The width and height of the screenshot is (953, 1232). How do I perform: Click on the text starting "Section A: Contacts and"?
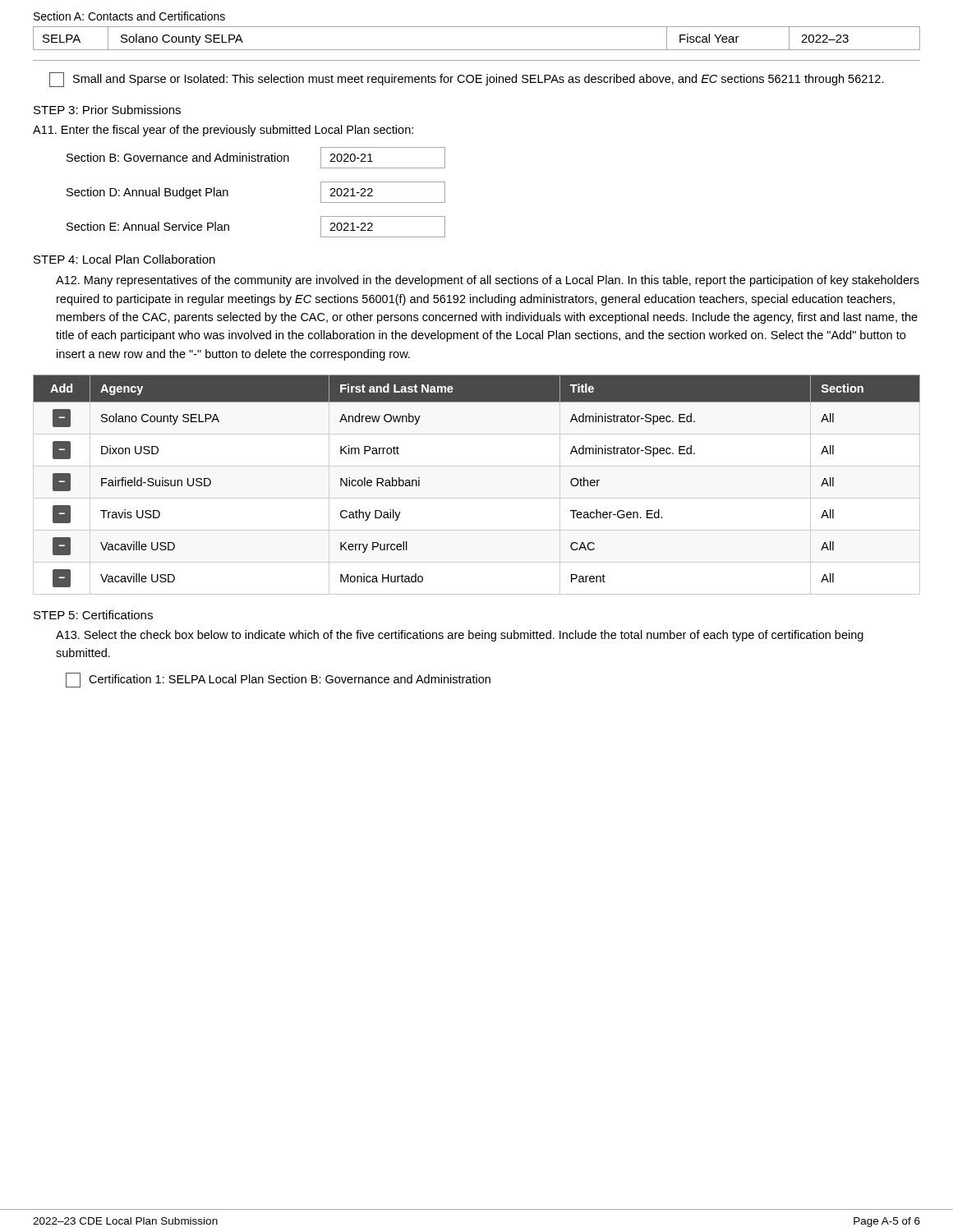[129, 16]
